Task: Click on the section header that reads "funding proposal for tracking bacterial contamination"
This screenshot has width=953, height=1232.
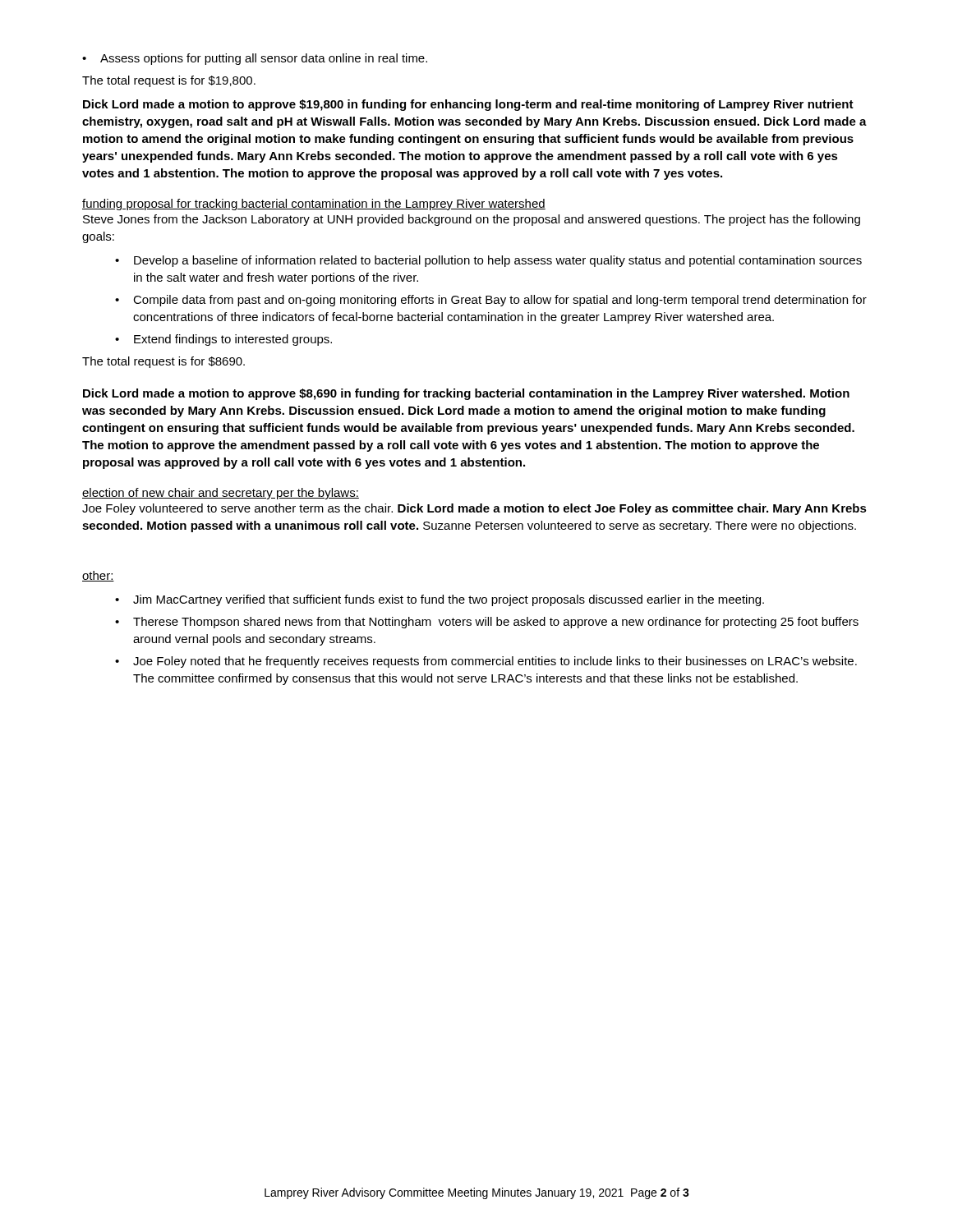Action: click(x=314, y=203)
